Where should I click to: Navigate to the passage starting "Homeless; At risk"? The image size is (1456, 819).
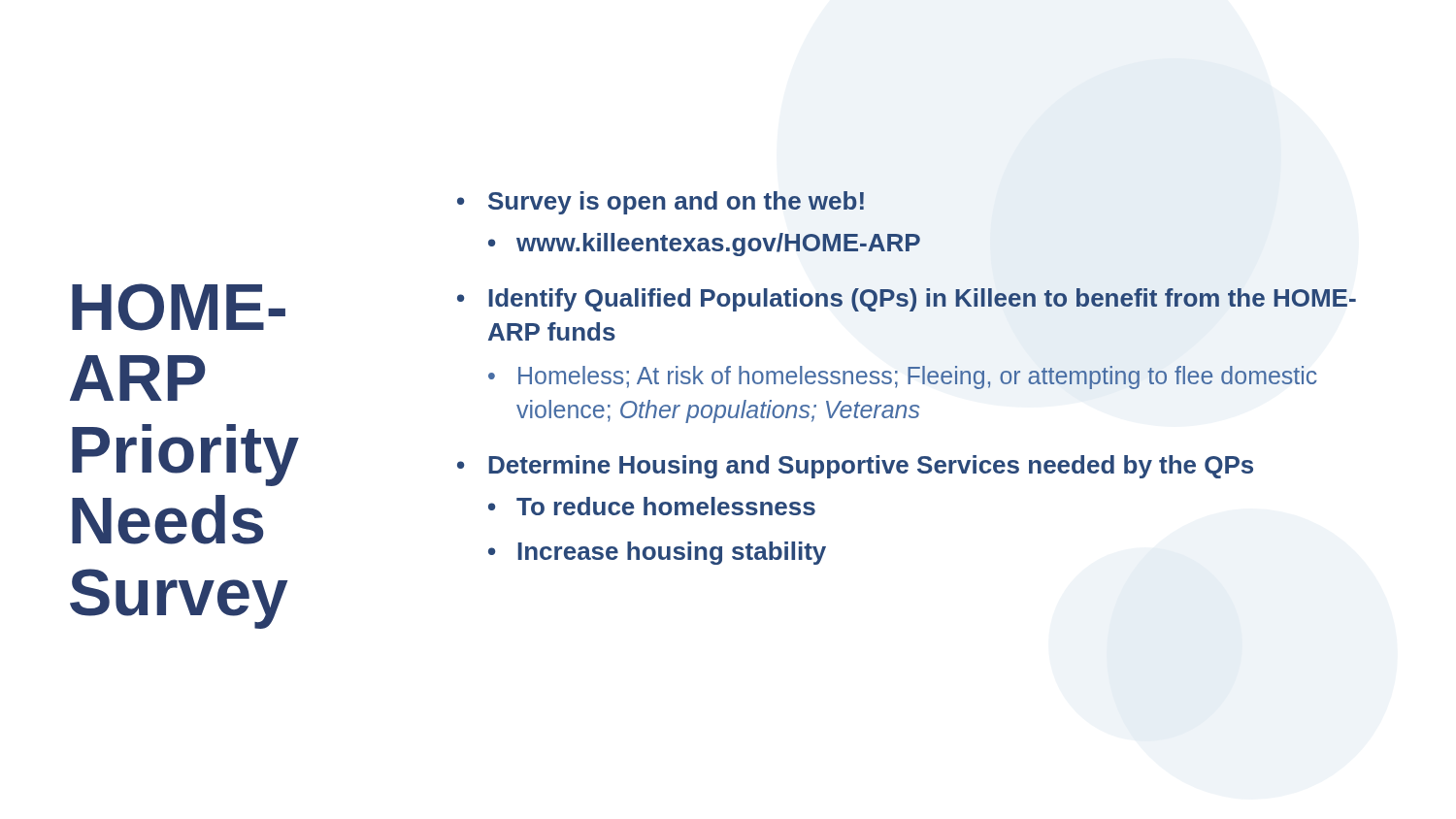(x=917, y=393)
